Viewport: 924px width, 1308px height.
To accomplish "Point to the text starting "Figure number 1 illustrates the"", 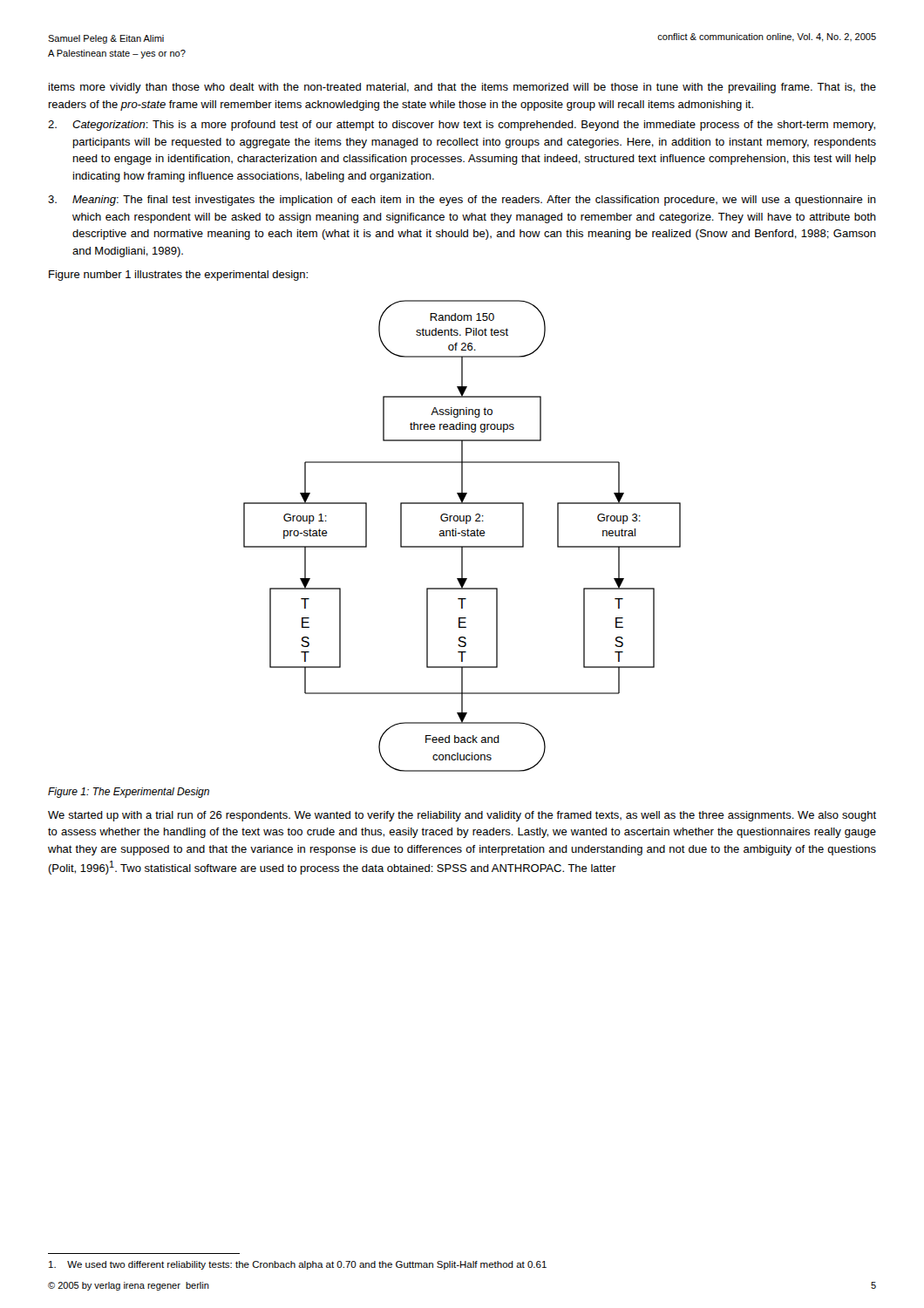I will [x=178, y=274].
